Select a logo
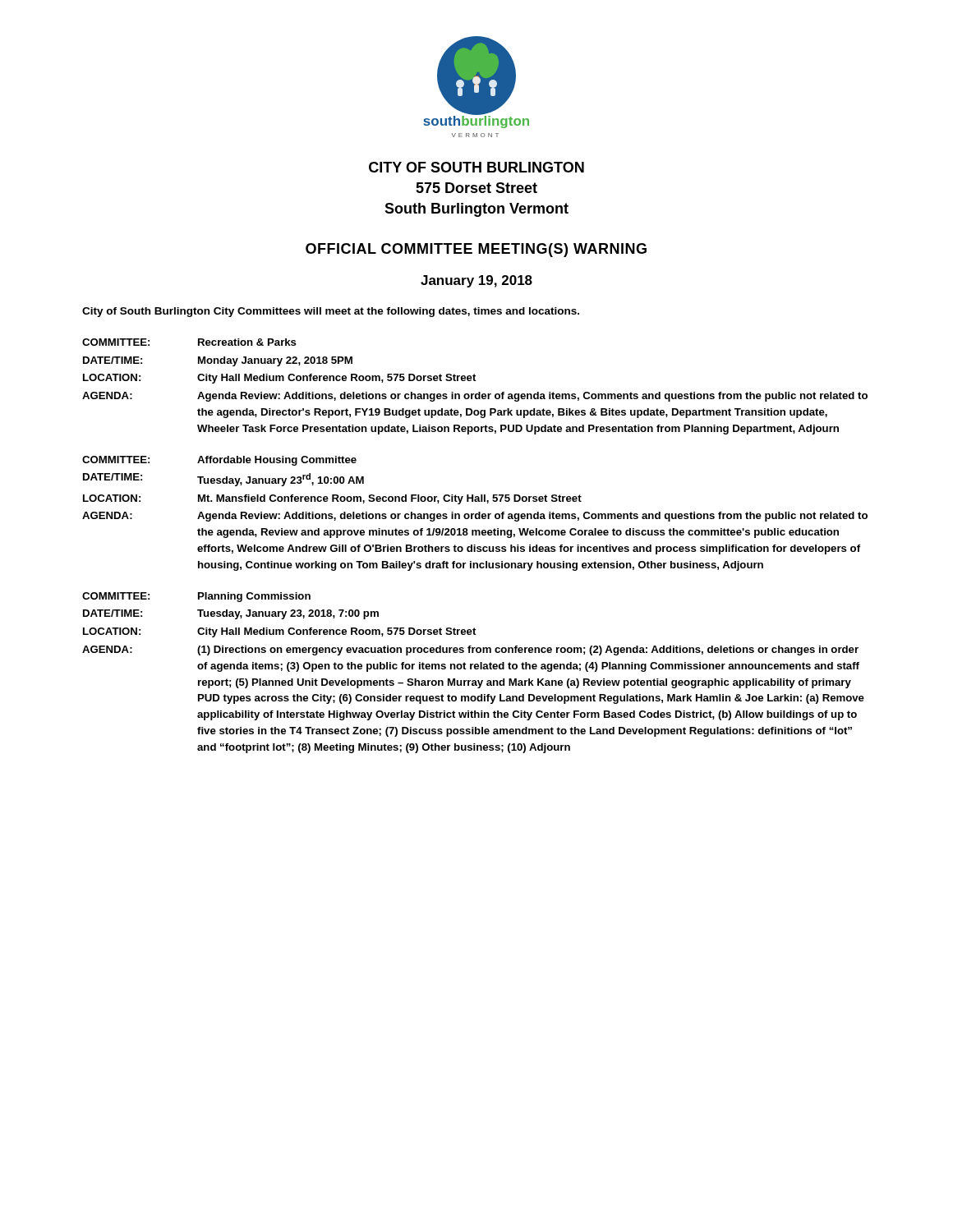The width and height of the screenshot is (953, 1232). 476,71
